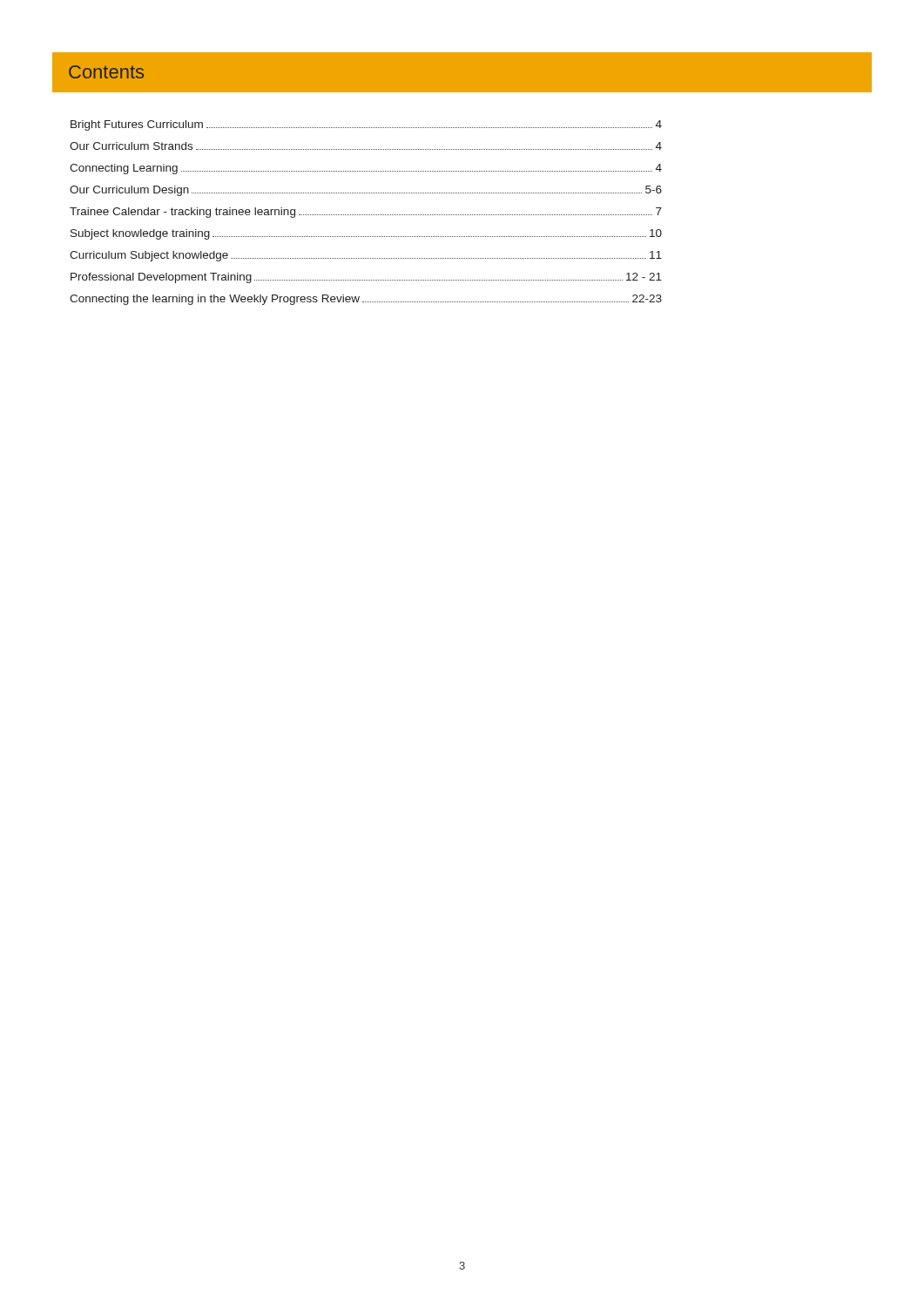Where does it say "Curriculum Subject knowledge 11"?
The height and width of the screenshot is (1307, 924).
tap(366, 255)
